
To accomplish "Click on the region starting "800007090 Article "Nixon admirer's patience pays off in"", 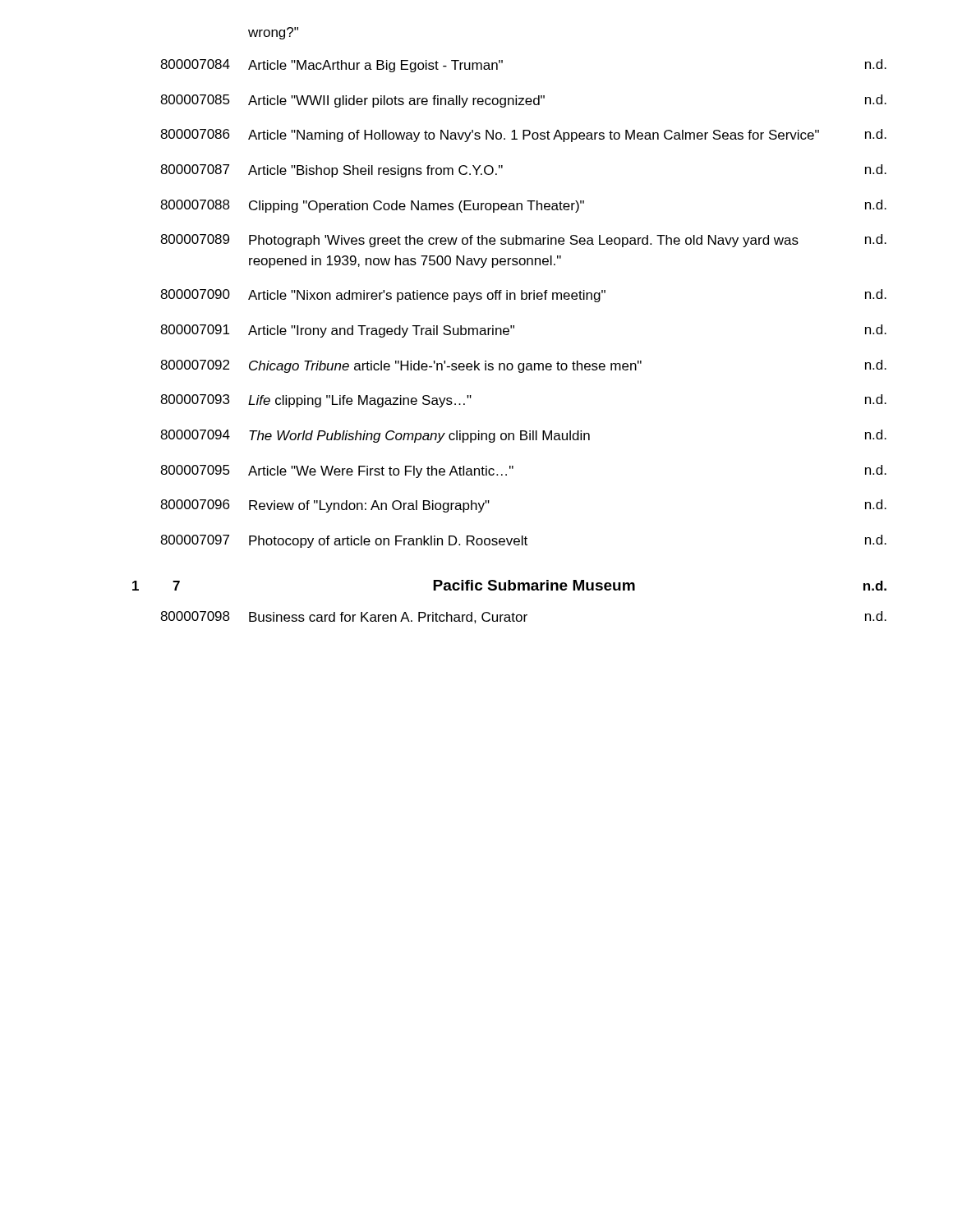I will [509, 296].
